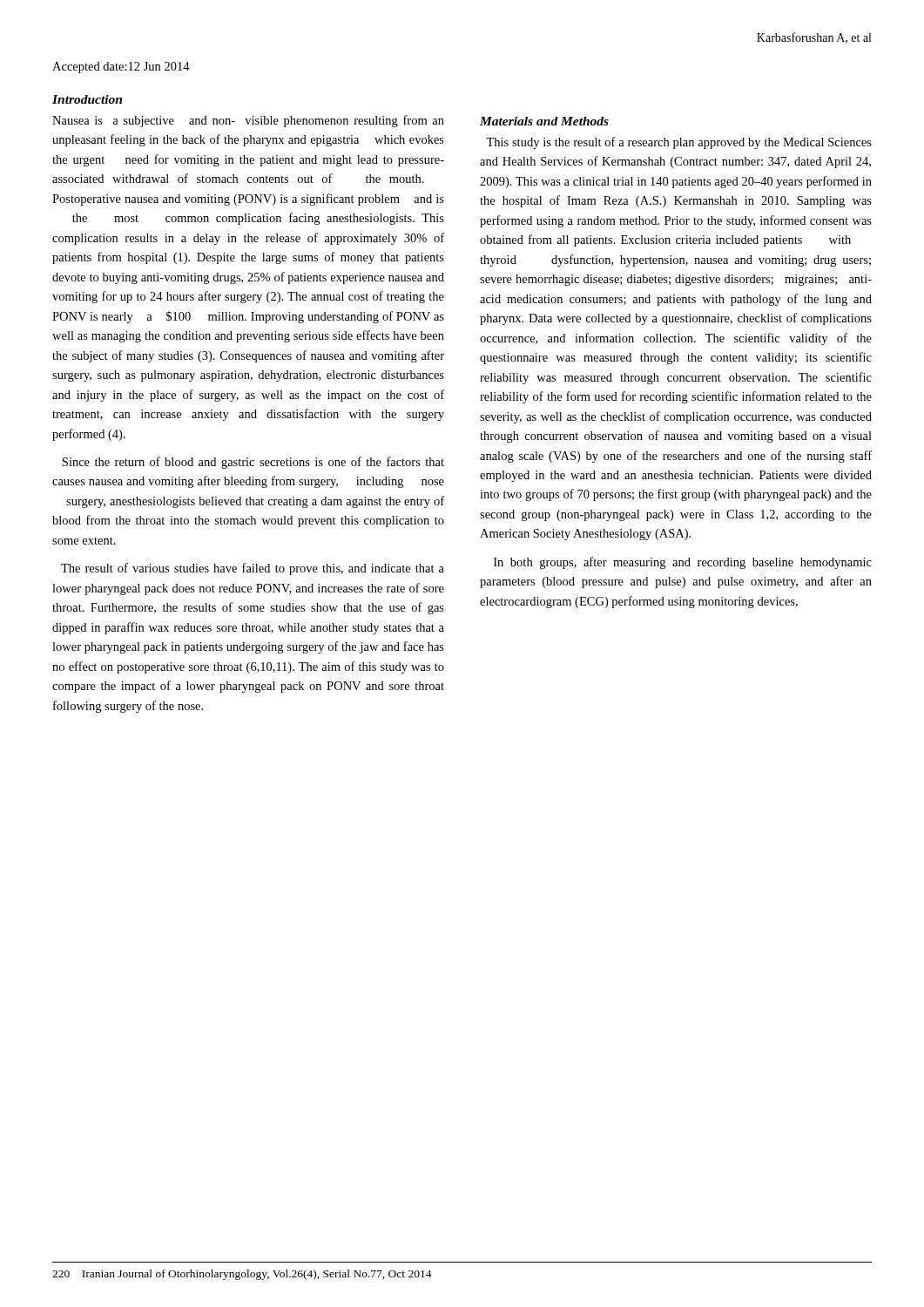Navigate to the passage starting "Since the return of blood and"
This screenshot has width=924, height=1307.
coord(248,501)
